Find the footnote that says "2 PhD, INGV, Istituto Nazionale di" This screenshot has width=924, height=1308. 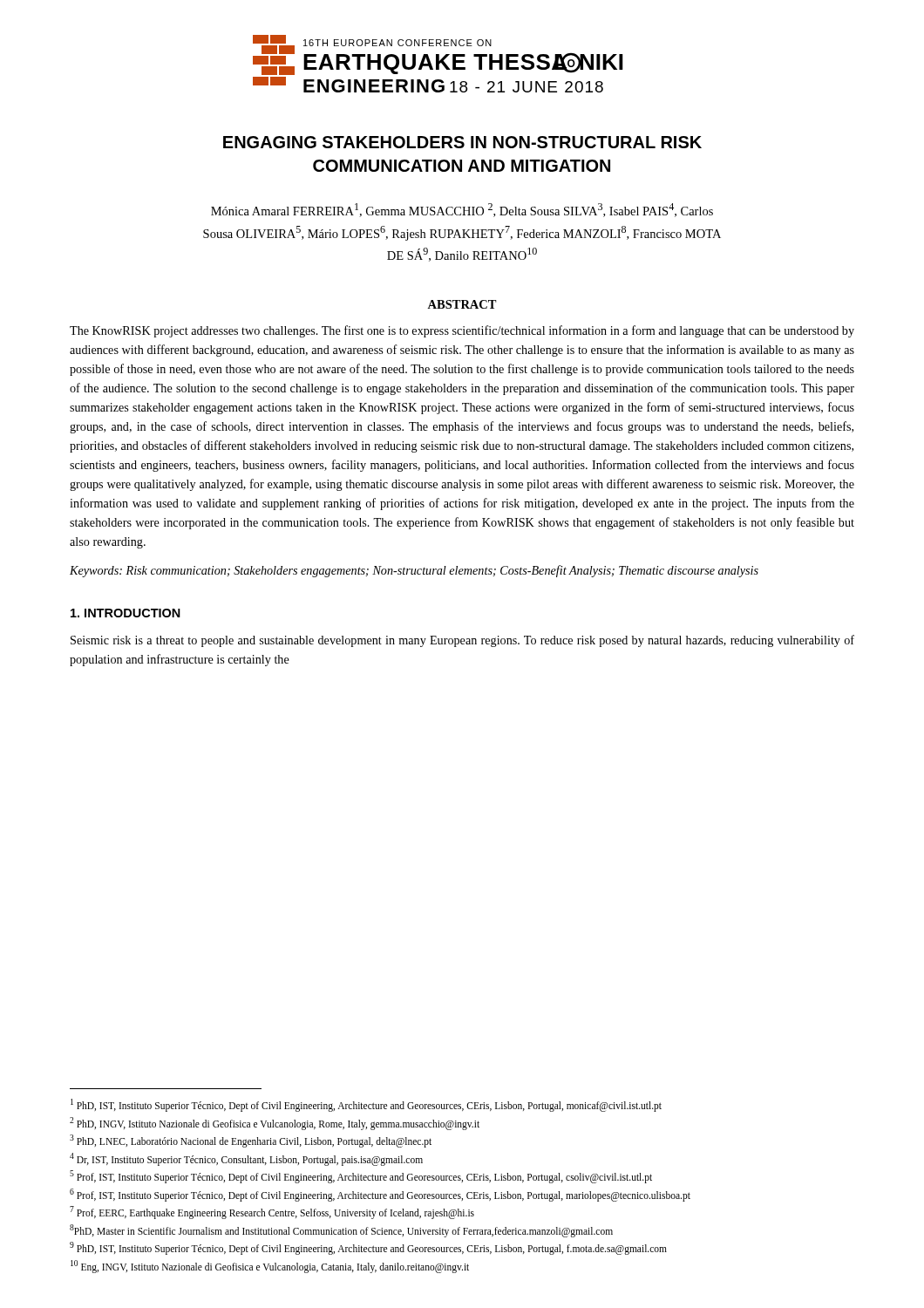(275, 1122)
